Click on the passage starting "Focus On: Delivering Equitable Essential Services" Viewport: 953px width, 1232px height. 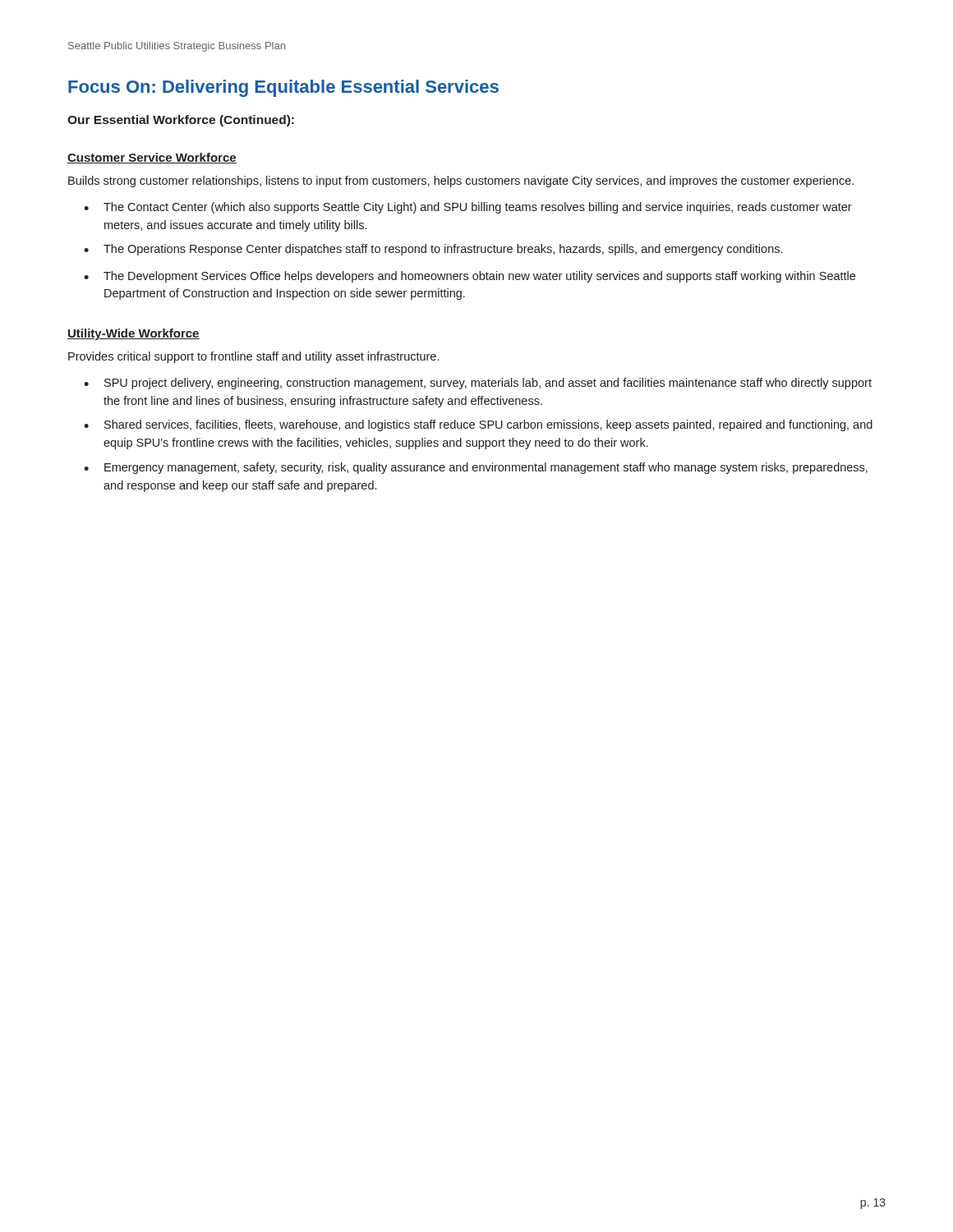(x=283, y=87)
